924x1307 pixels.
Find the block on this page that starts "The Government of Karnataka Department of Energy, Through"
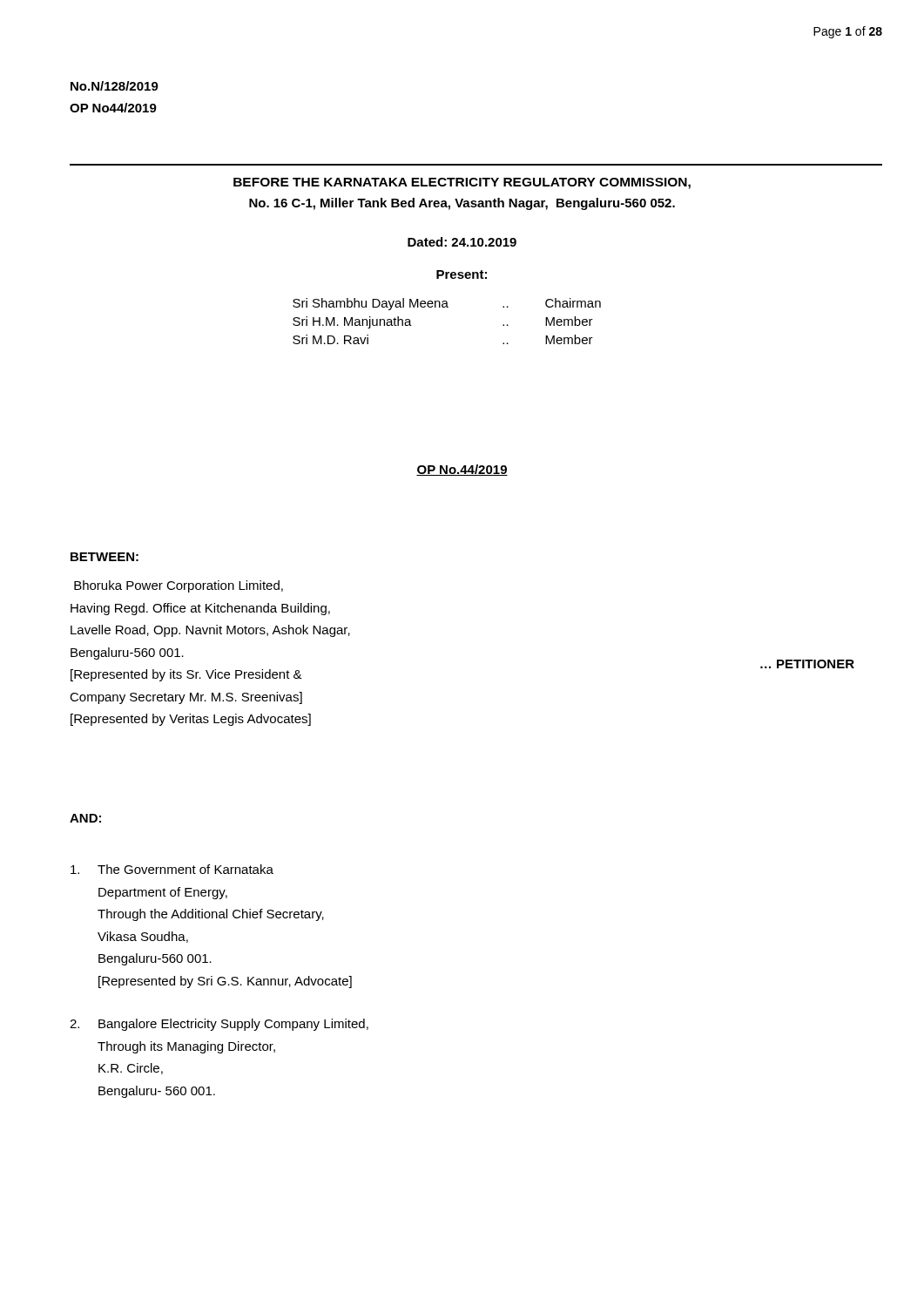coord(211,925)
